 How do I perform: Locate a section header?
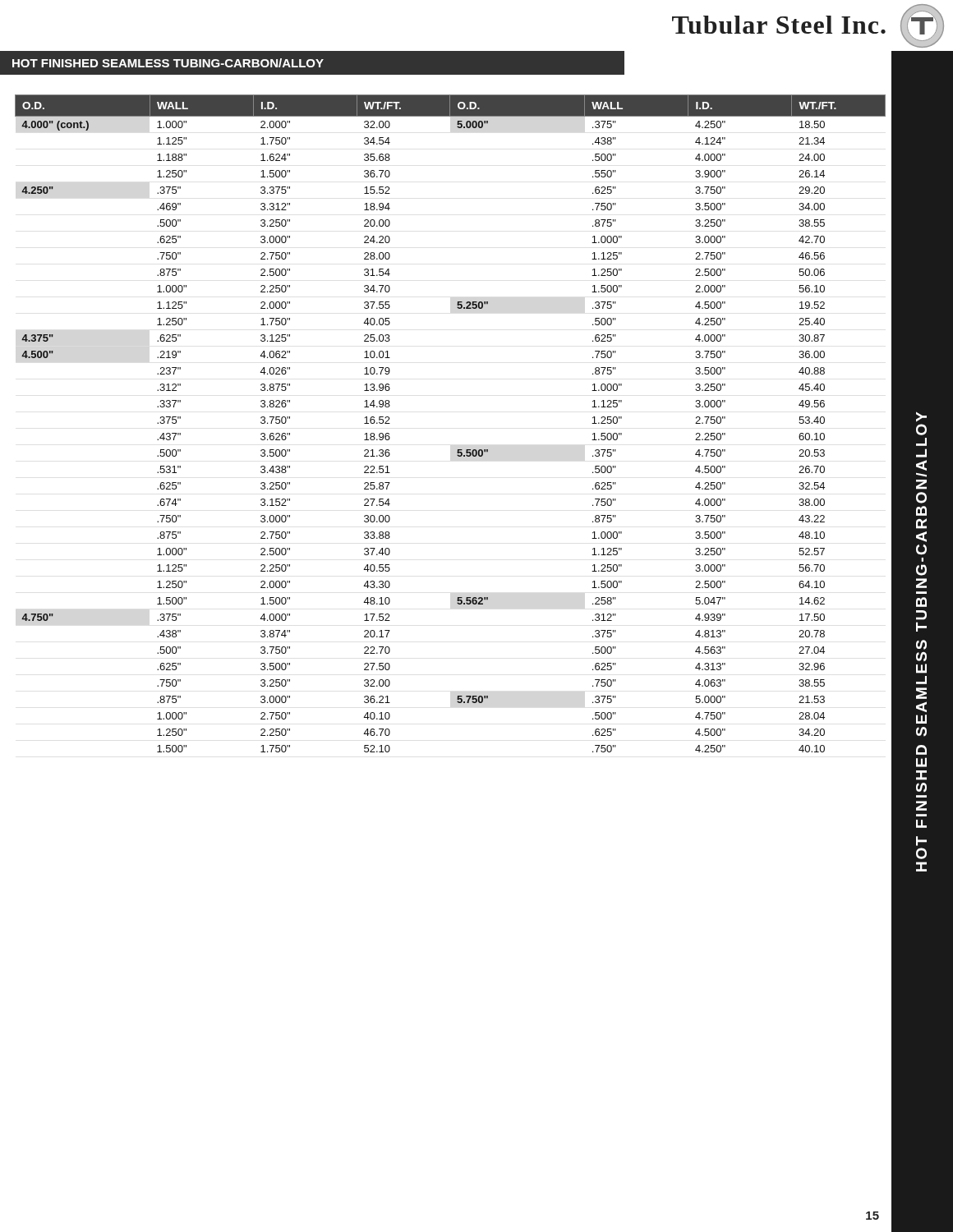168,63
